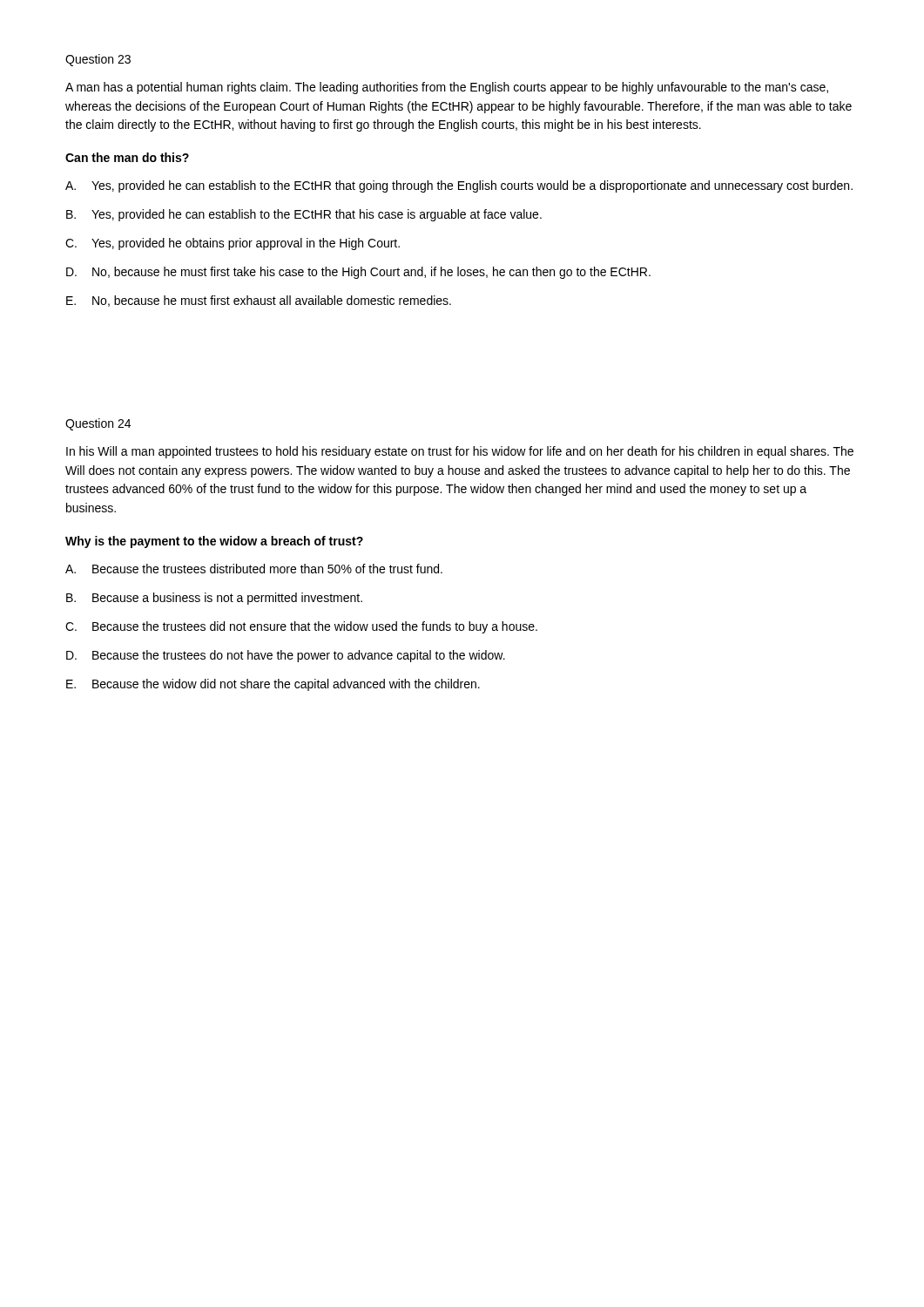Click on the block starting "A man has a"
The image size is (924, 1307).
click(459, 106)
